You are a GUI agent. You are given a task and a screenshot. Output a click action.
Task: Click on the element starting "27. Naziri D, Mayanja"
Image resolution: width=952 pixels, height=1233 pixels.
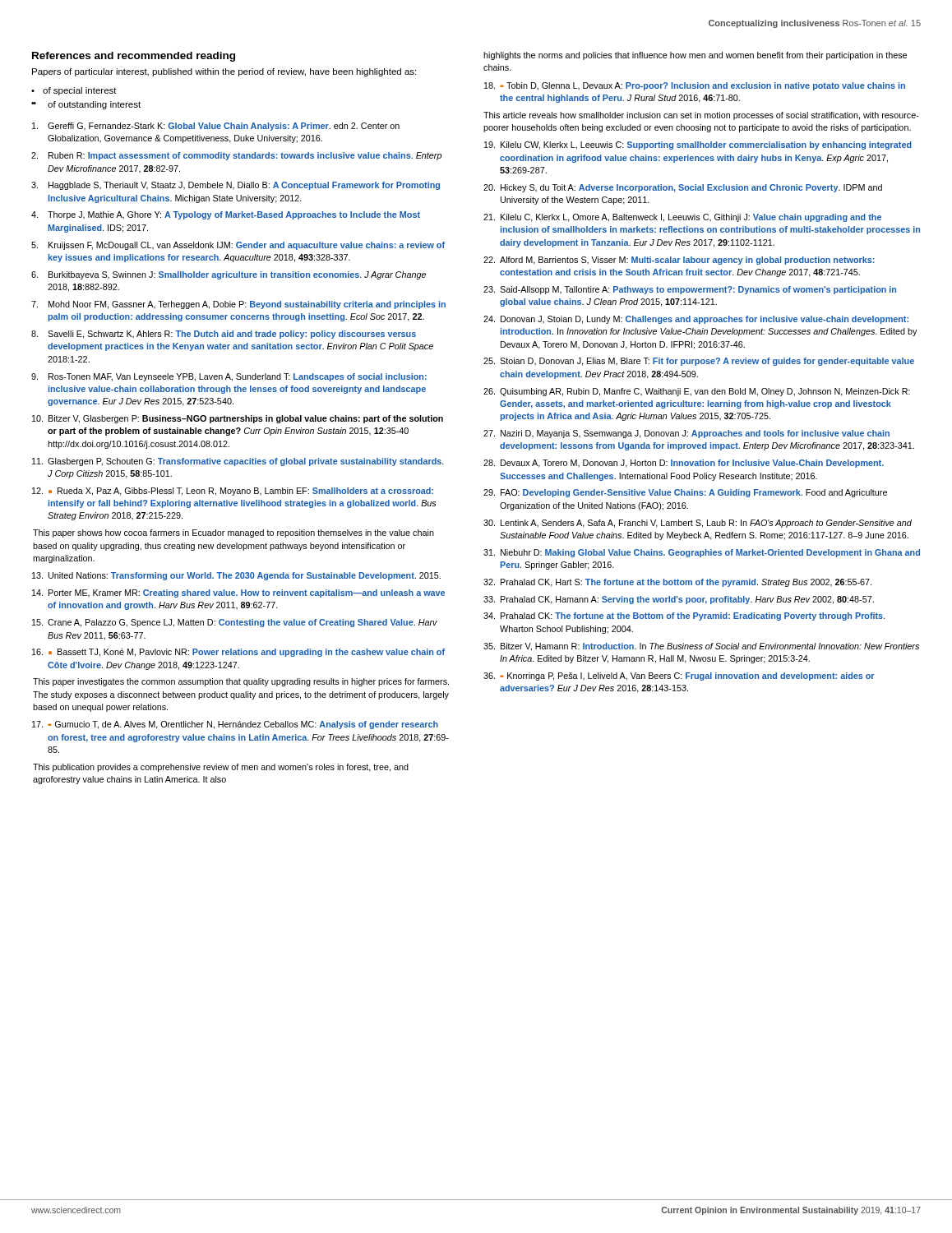[699, 439]
